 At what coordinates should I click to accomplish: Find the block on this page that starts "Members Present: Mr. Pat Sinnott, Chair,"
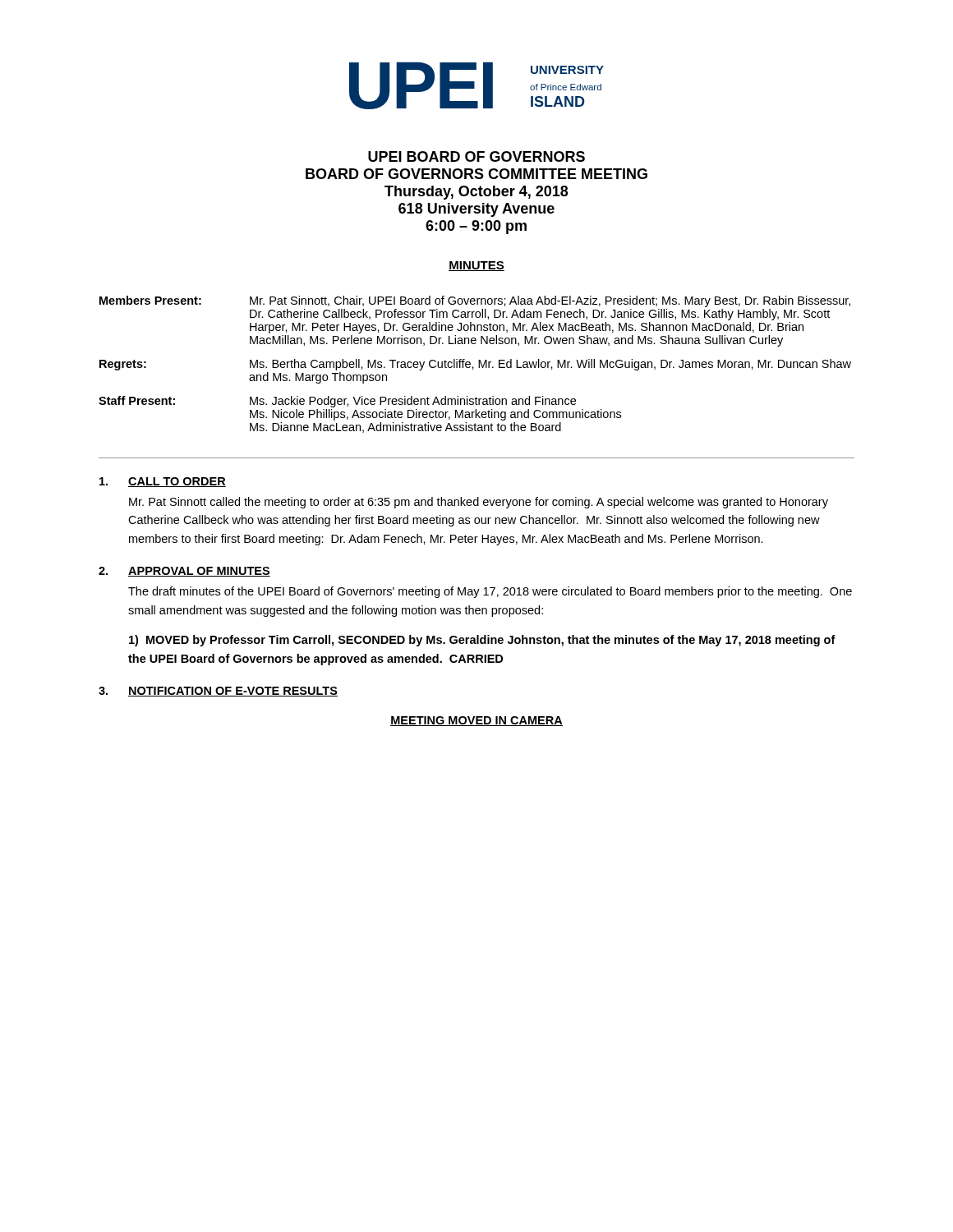point(476,364)
